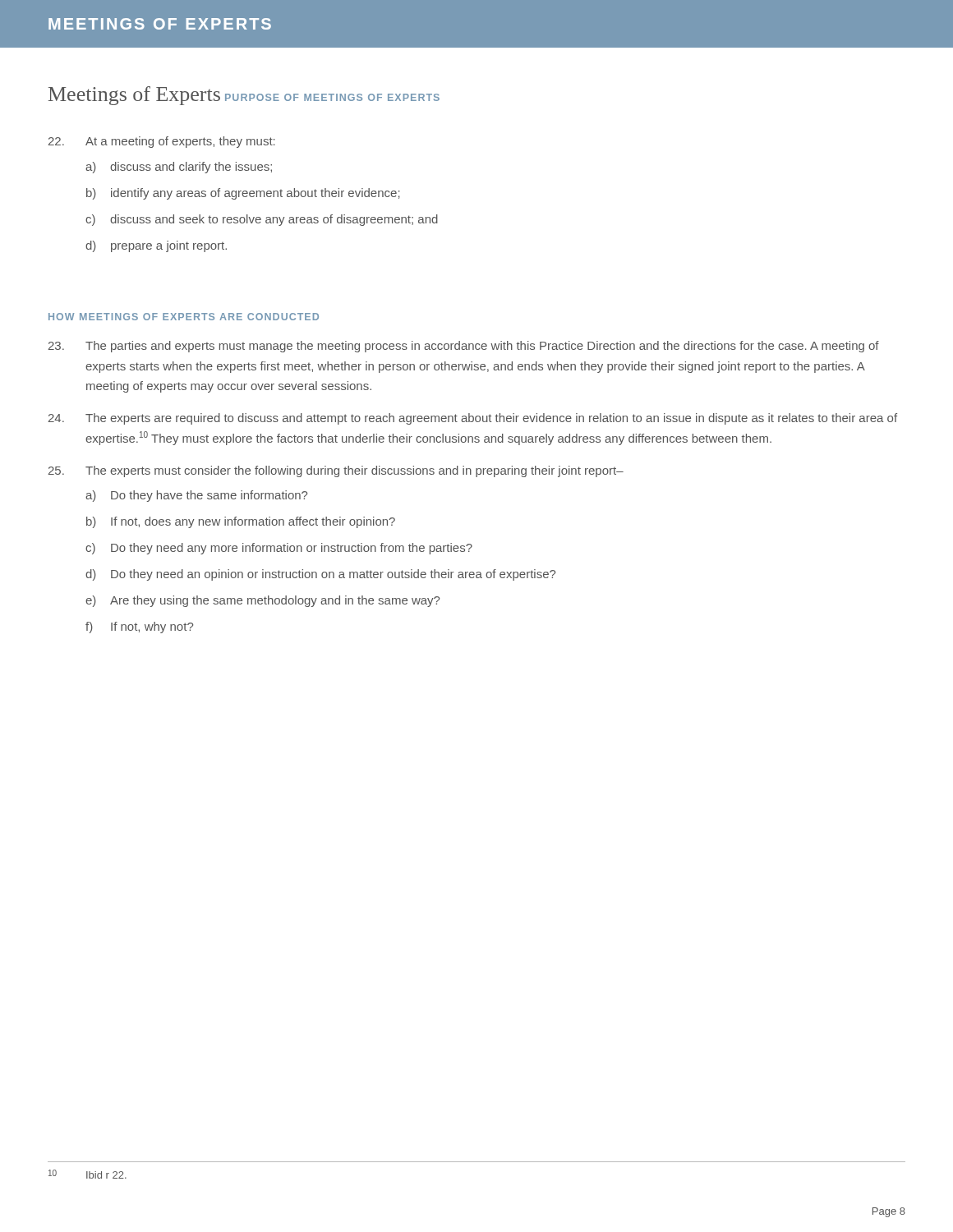Screen dimensions: 1232x953
Task: Locate the list item that says "23. The parties and experts must manage"
Action: 476,366
